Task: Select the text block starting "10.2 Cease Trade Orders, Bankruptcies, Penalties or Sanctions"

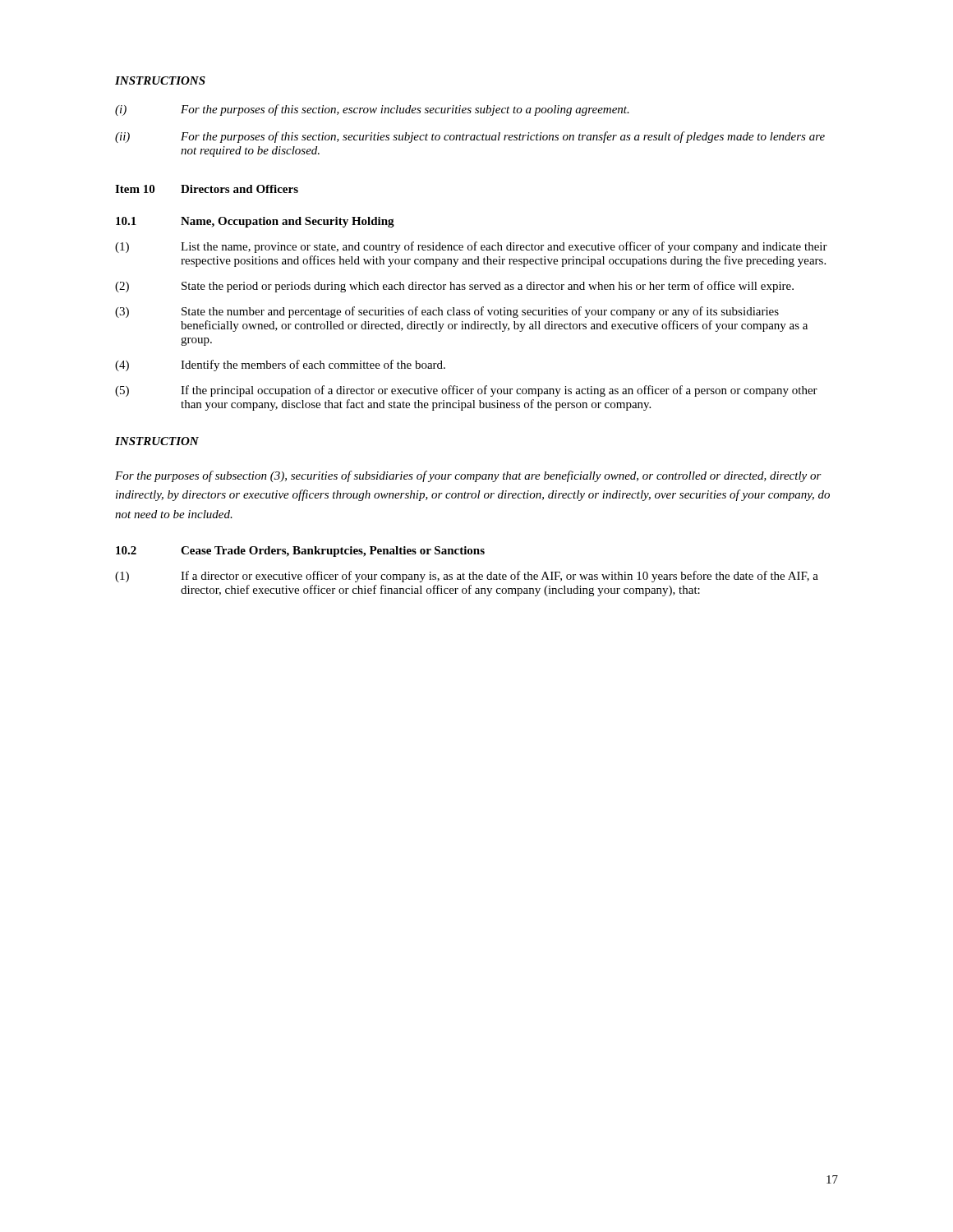Action: pyautogui.click(x=476, y=551)
